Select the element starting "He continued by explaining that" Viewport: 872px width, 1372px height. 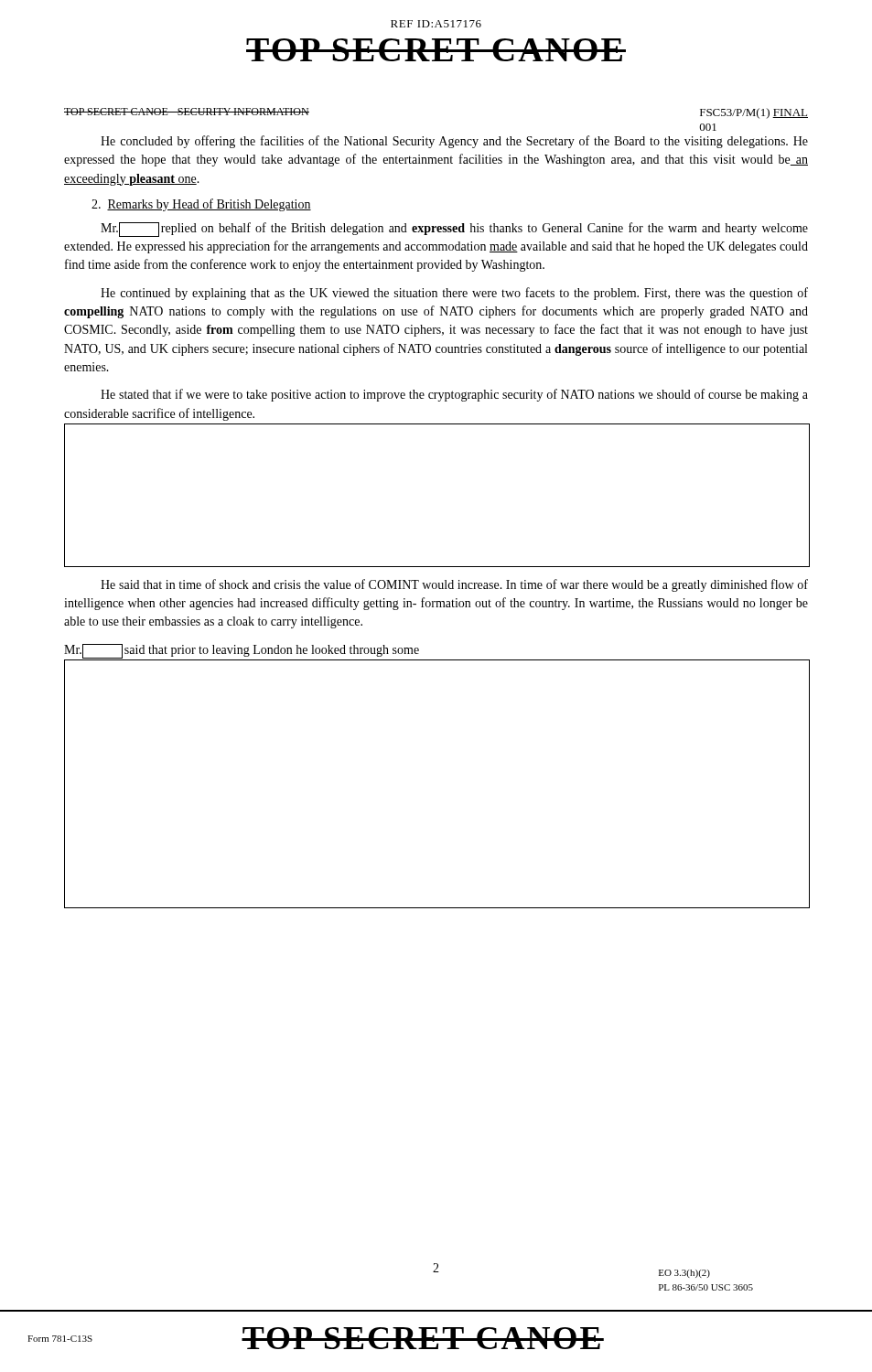click(436, 330)
